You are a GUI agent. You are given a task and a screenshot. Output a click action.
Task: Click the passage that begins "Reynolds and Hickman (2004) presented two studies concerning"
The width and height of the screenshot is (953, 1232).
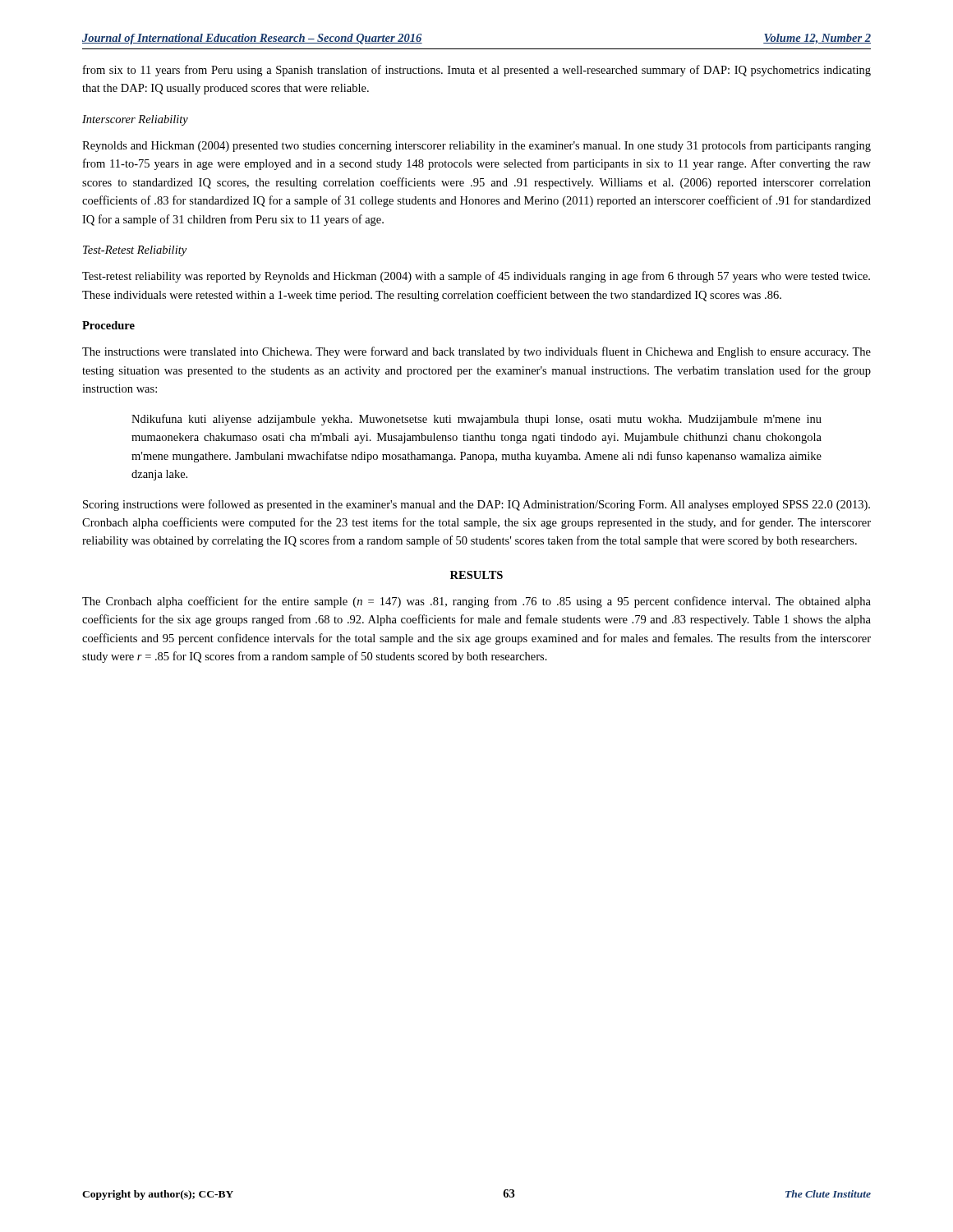click(x=476, y=182)
